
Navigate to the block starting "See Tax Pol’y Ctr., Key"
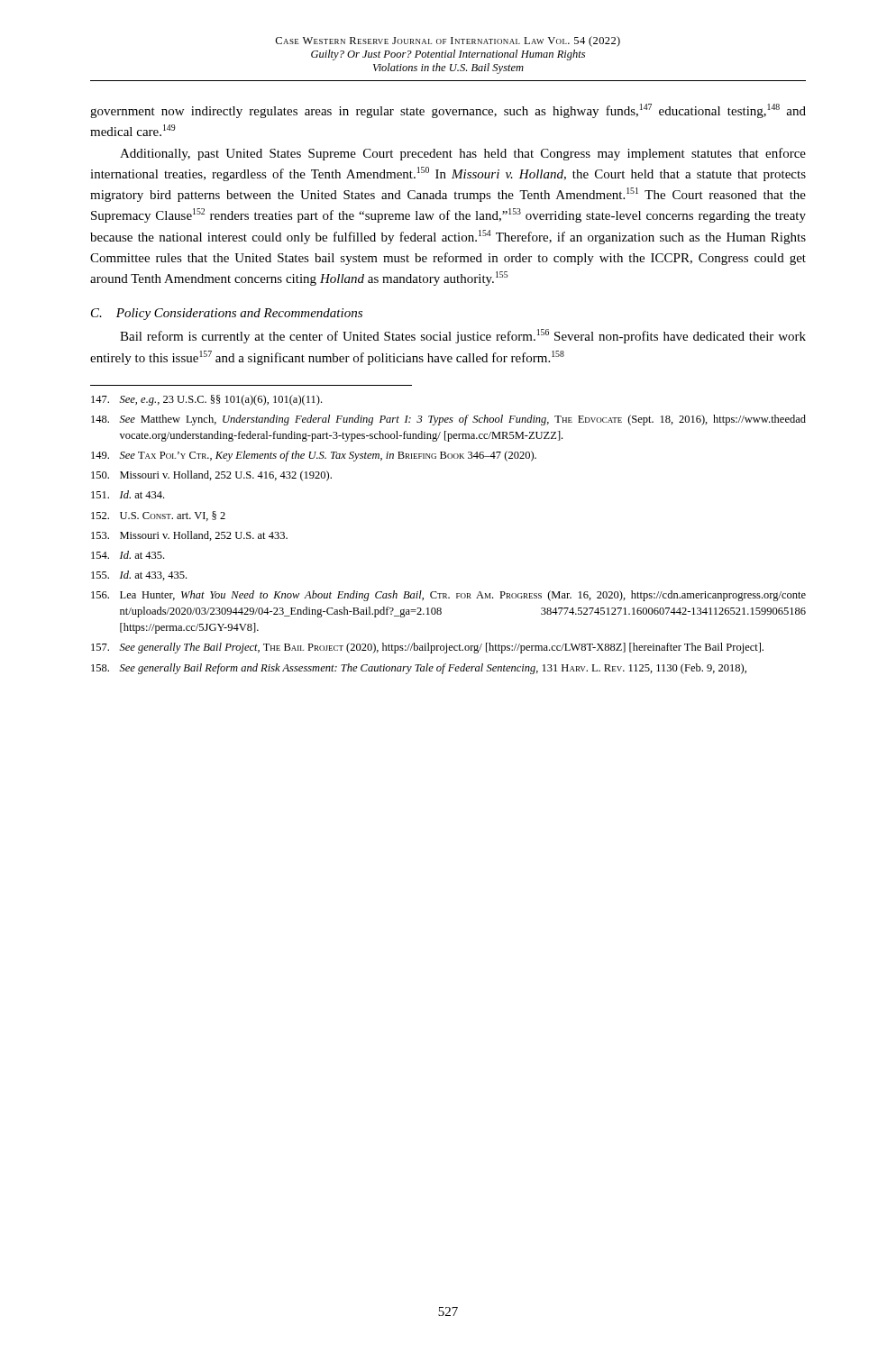448,455
